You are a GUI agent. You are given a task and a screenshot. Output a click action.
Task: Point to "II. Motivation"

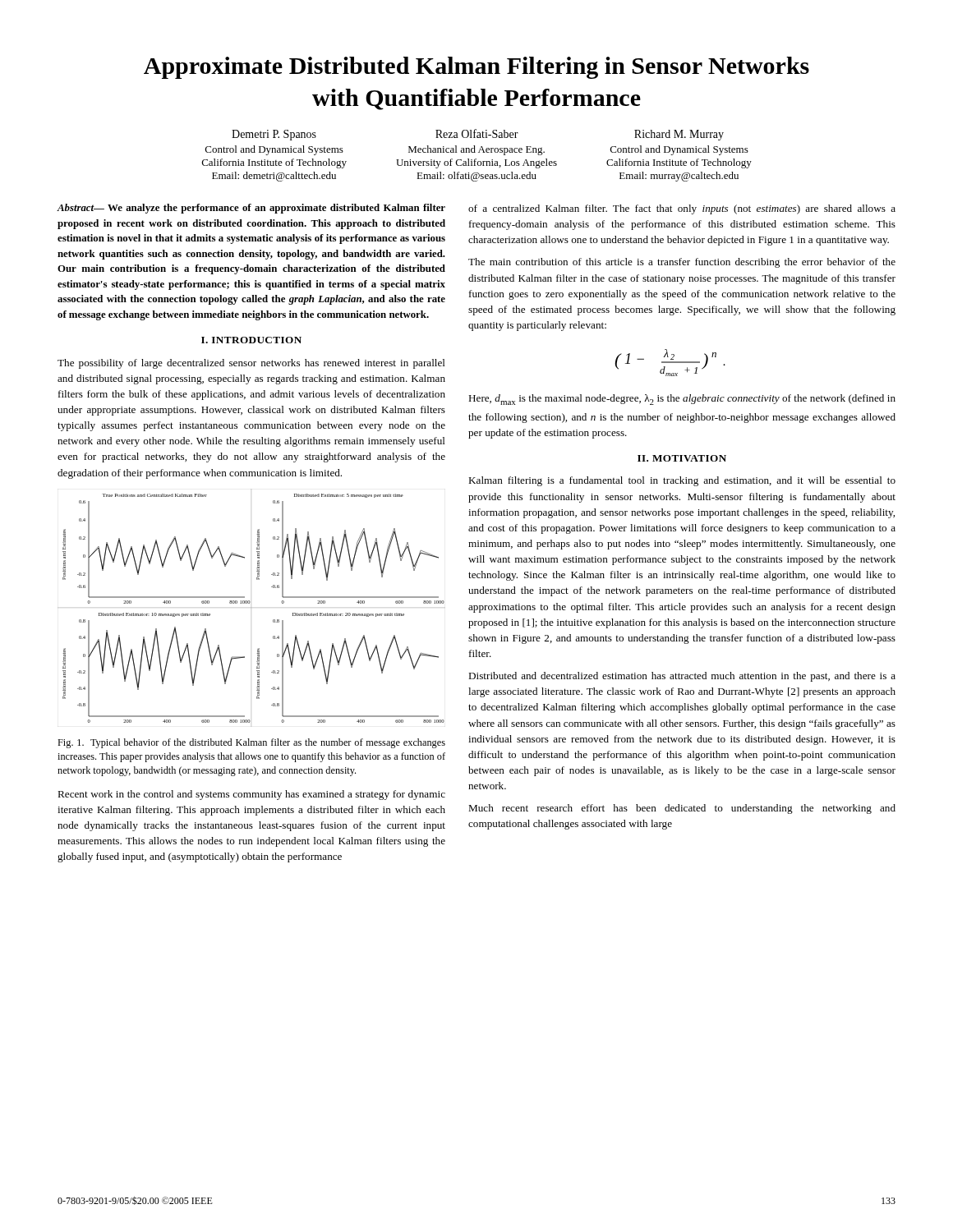pos(682,458)
